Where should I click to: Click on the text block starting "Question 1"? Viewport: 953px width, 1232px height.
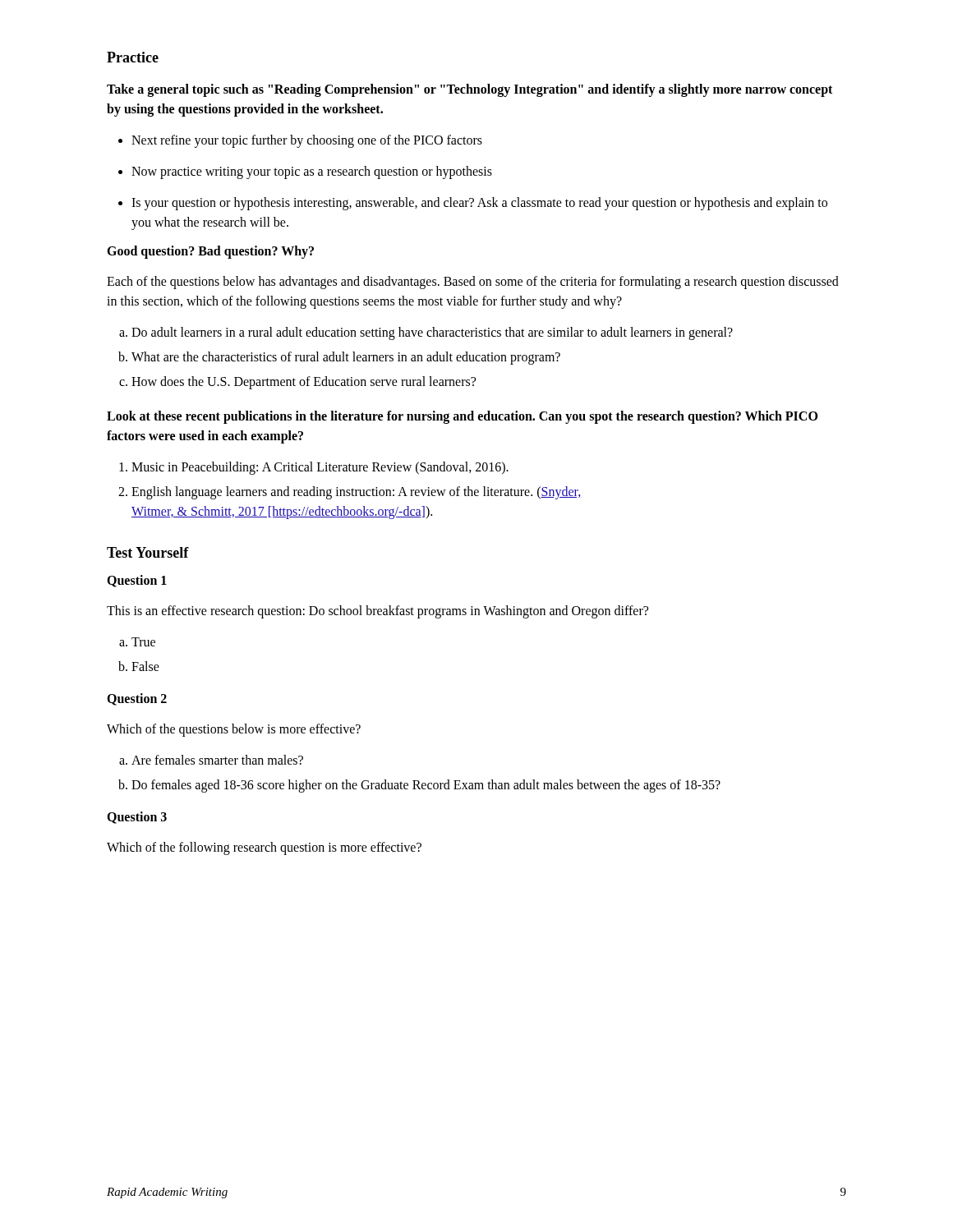tap(137, 581)
